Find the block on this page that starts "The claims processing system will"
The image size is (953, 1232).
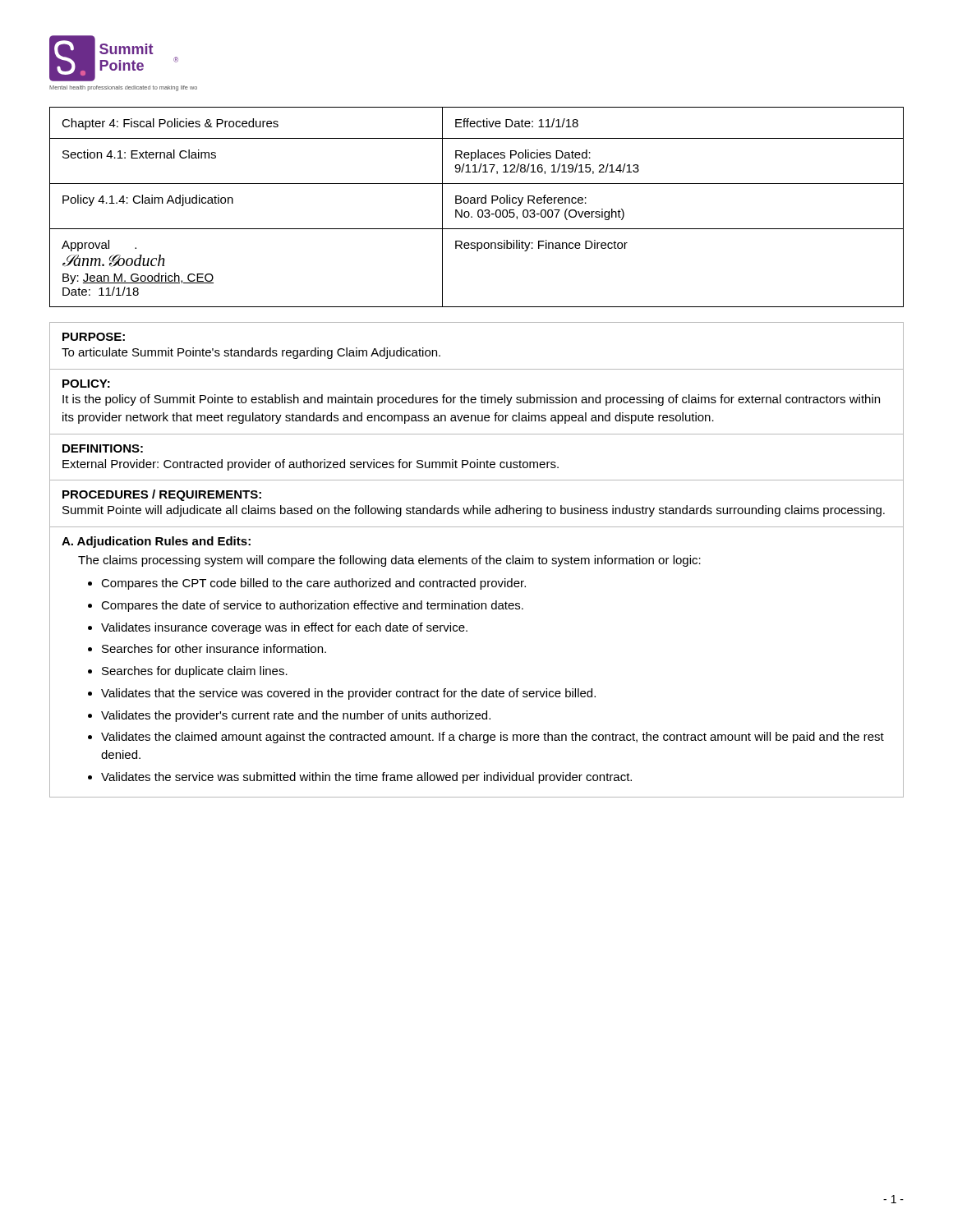[x=390, y=559]
